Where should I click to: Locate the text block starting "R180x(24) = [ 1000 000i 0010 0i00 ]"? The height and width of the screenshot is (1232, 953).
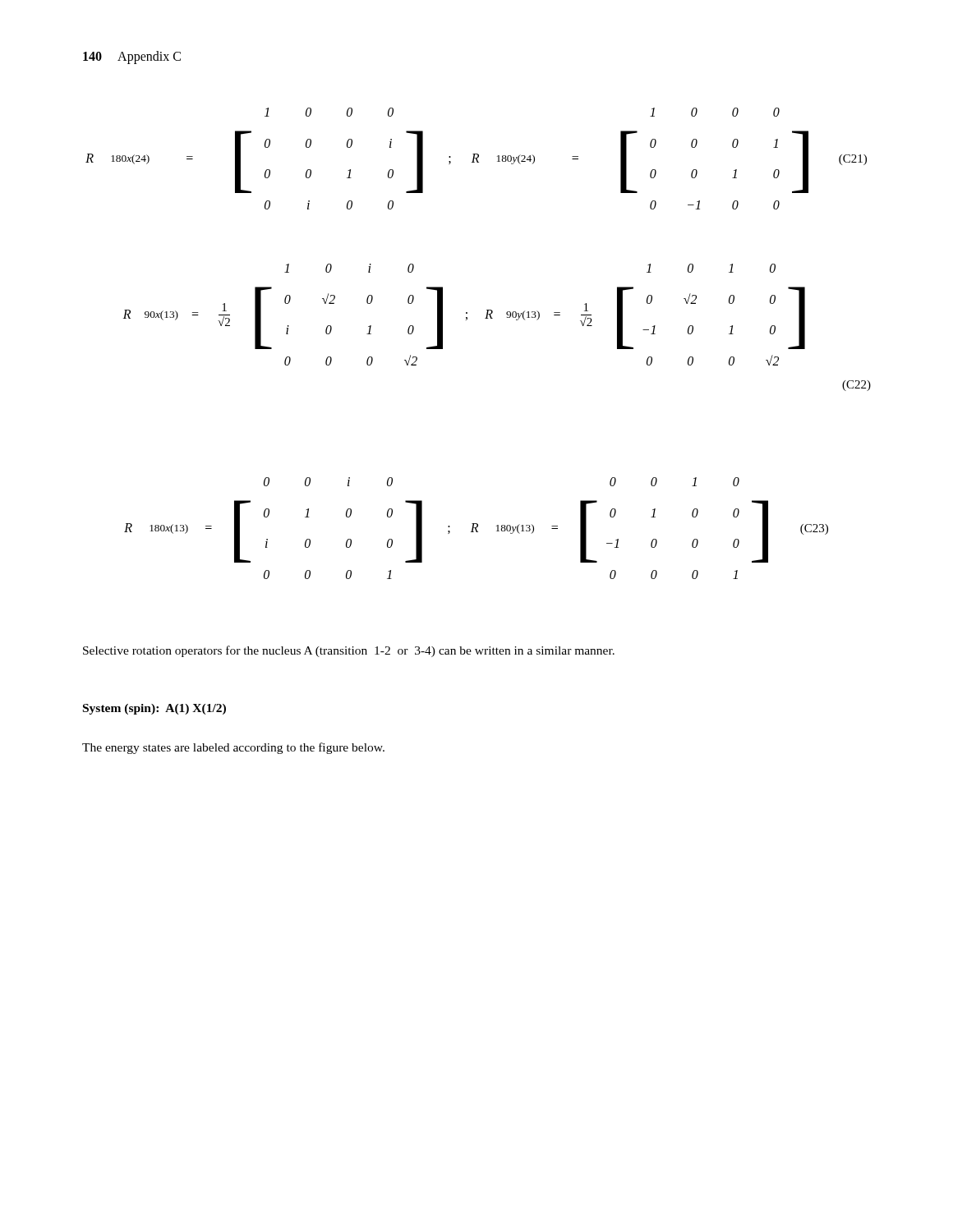476,159
